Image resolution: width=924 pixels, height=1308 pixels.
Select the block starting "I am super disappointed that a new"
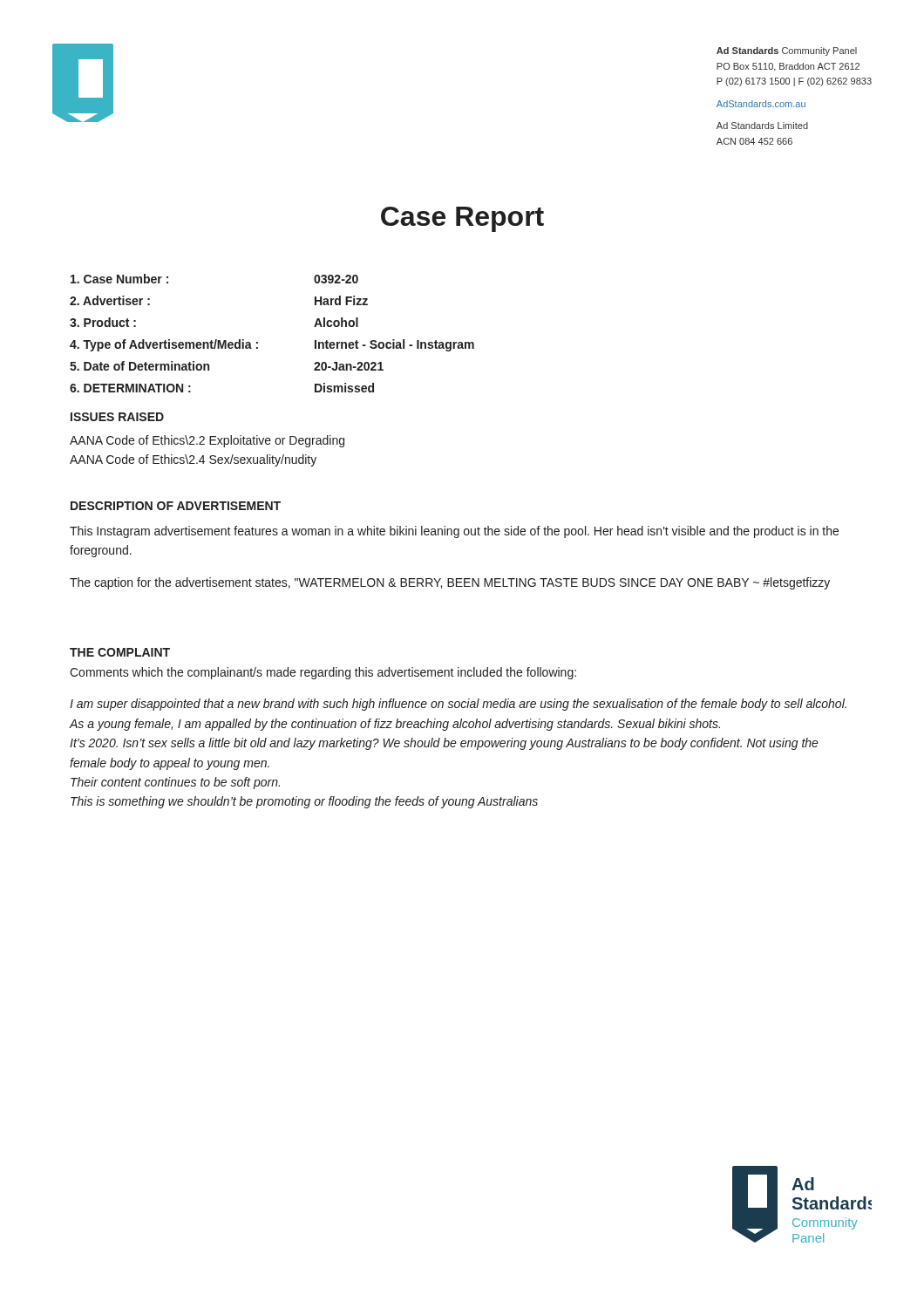coord(462,753)
